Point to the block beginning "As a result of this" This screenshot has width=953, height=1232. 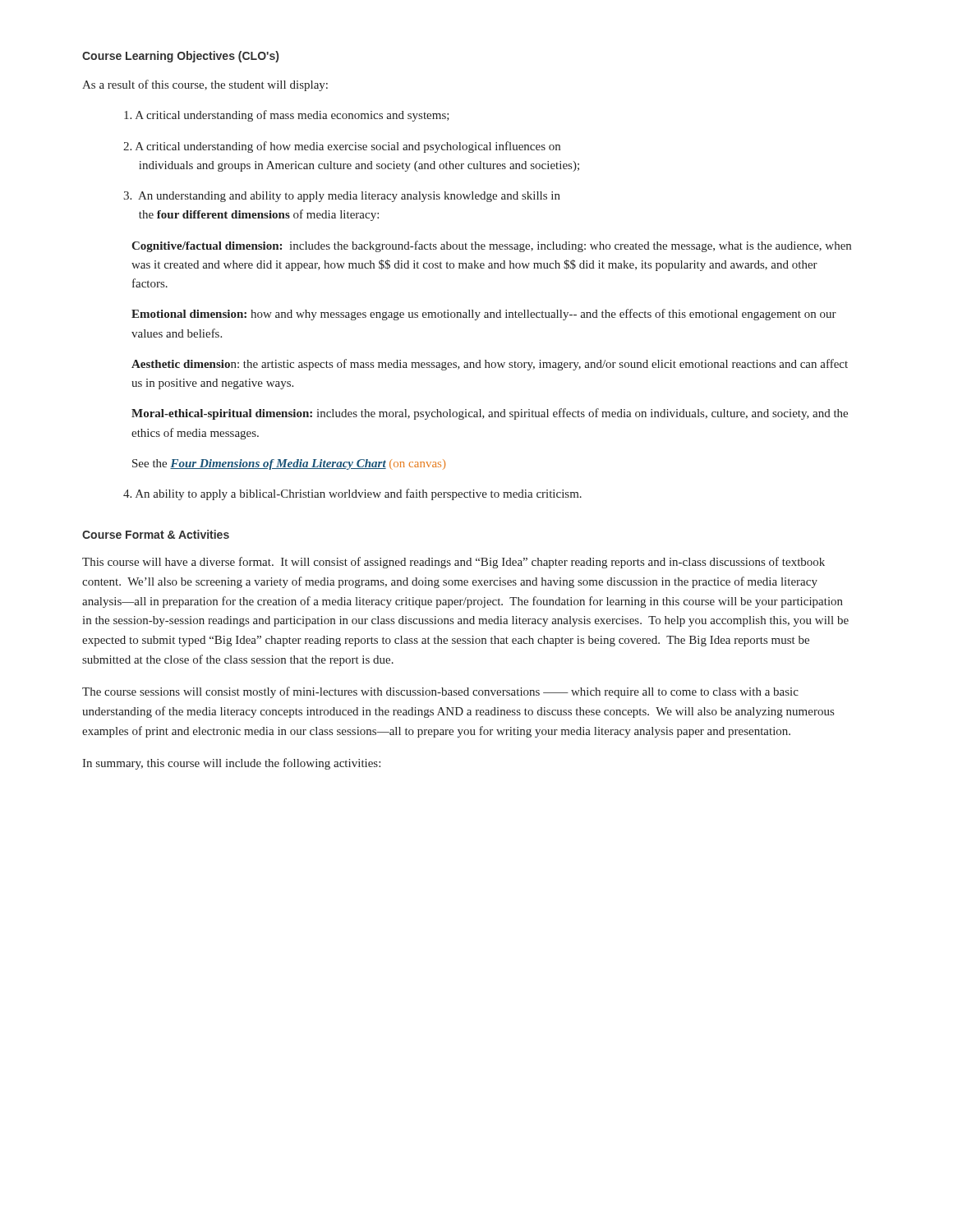[x=205, y=85]
